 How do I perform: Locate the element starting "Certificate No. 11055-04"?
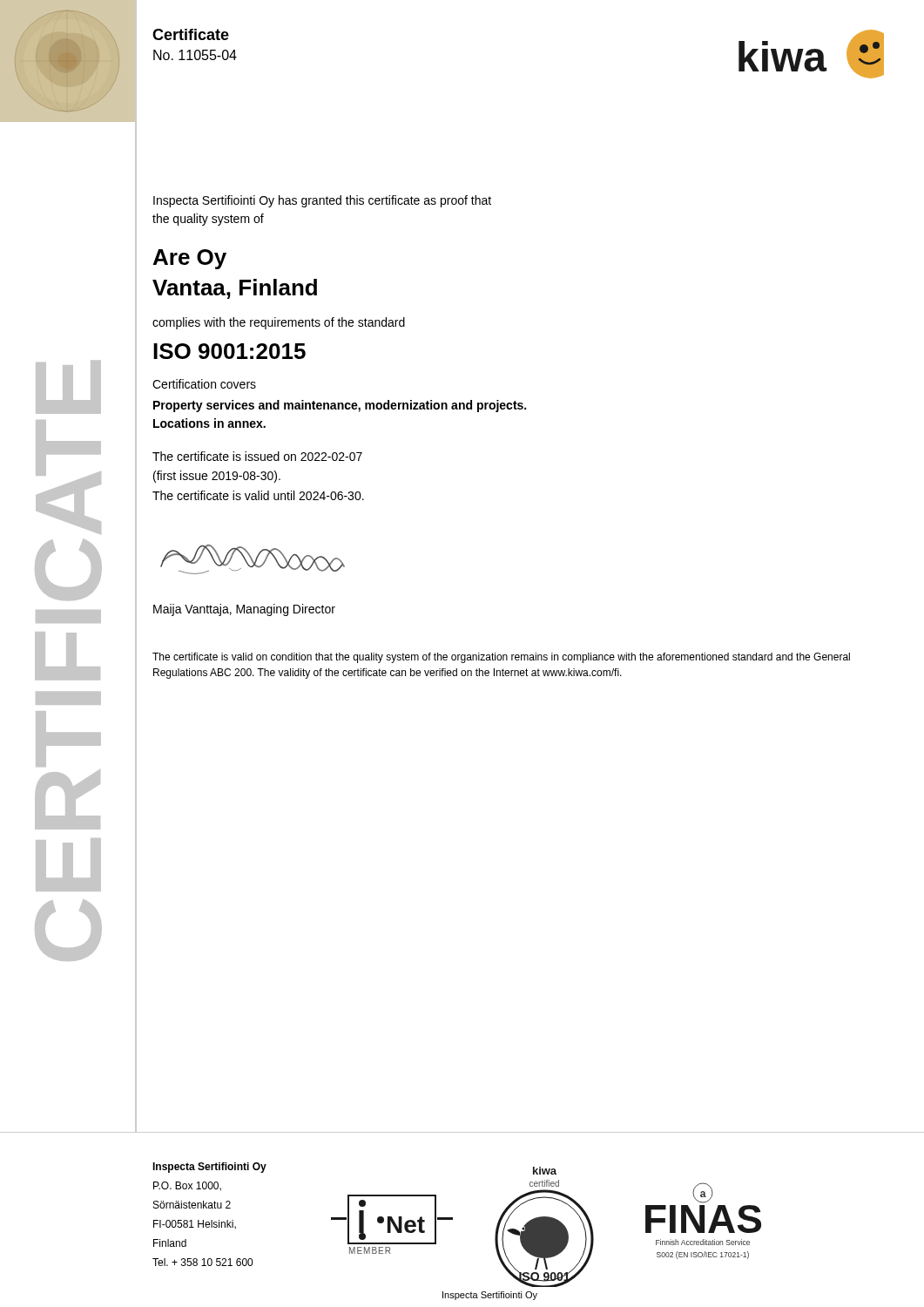point(195,45)
